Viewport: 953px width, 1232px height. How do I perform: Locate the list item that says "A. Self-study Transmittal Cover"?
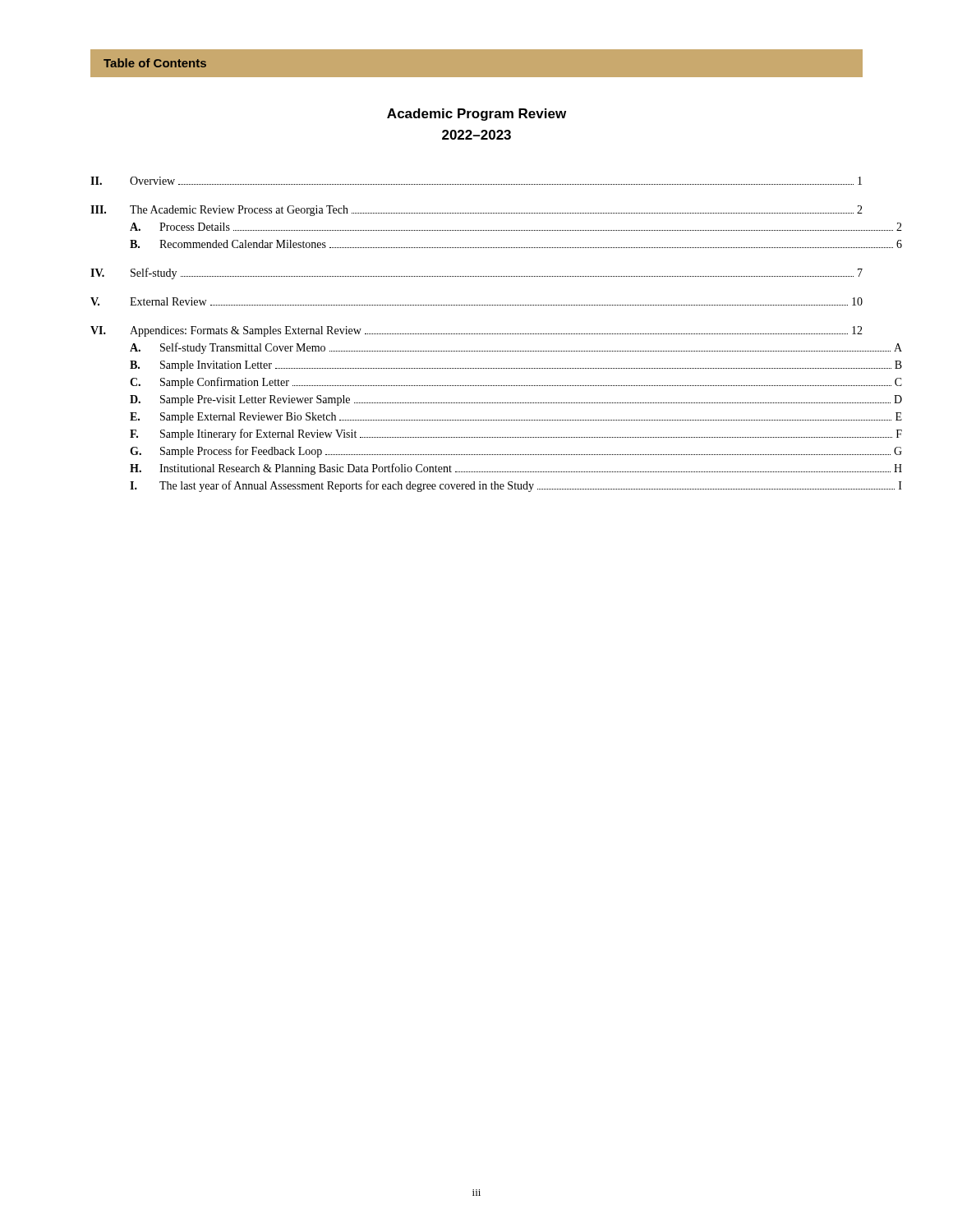(516, 348)
